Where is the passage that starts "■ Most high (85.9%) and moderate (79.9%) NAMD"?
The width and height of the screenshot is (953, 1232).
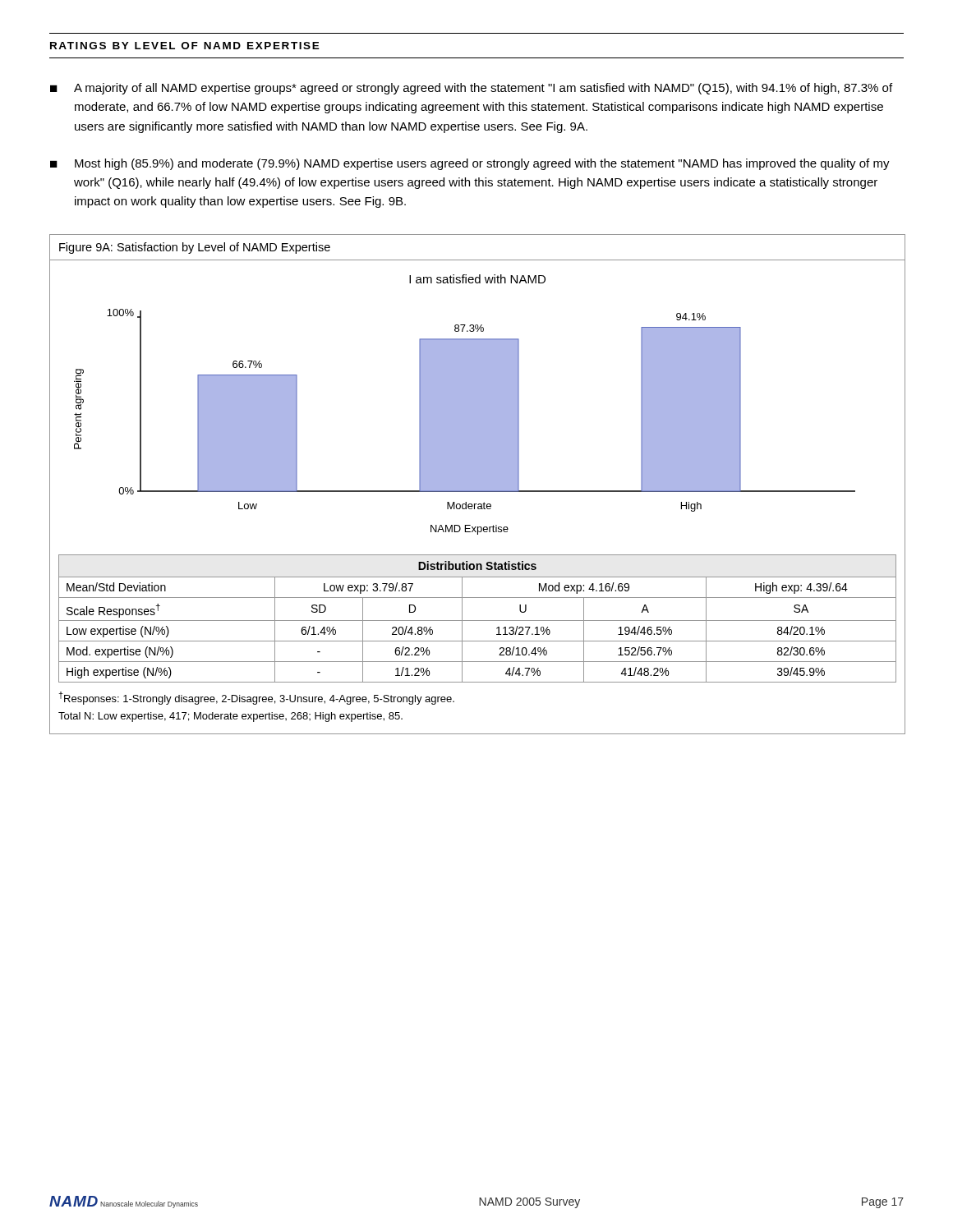pyautogui.click(x=476, y=182)
